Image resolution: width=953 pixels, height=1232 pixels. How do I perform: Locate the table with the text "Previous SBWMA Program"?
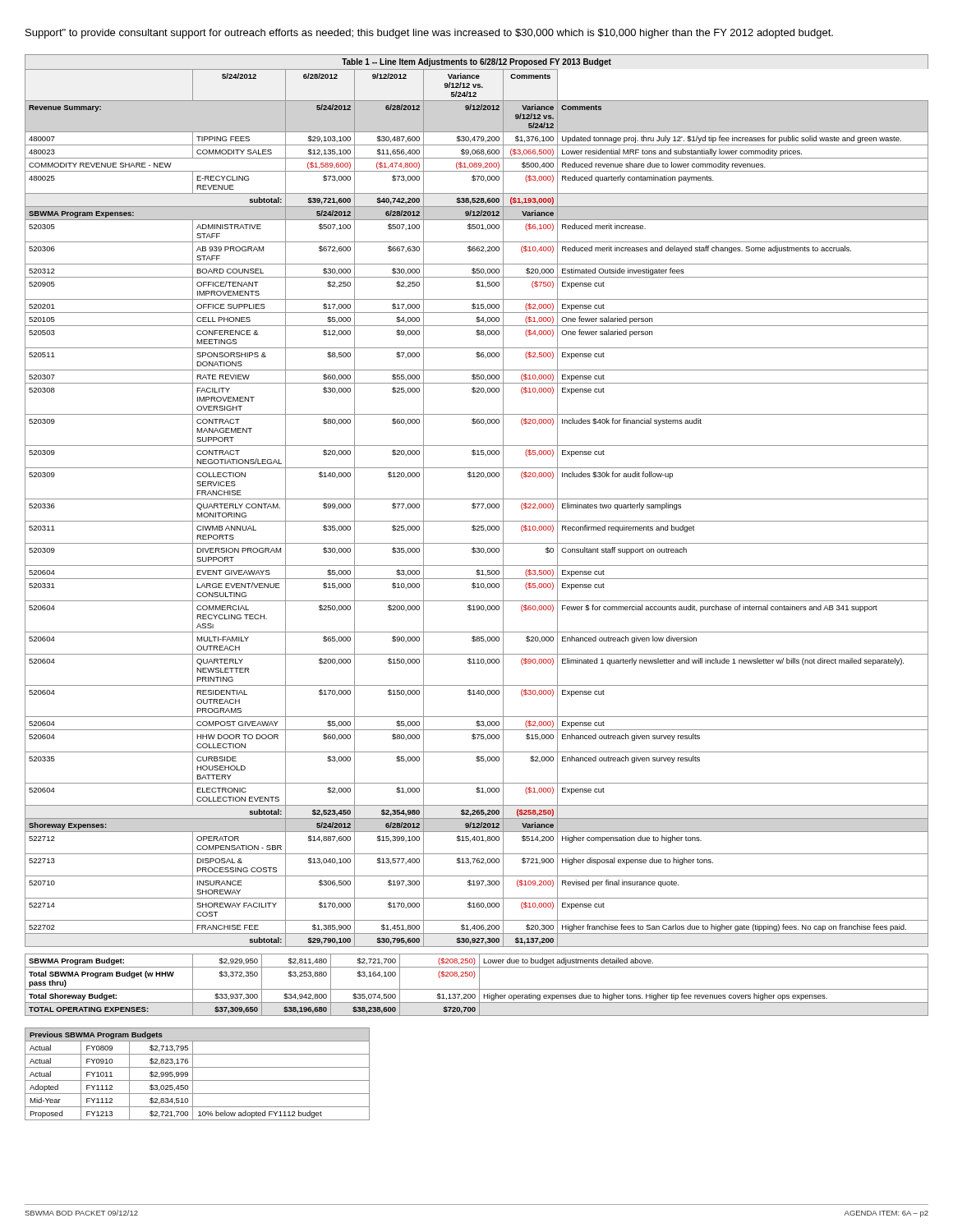pos(476,1074)
